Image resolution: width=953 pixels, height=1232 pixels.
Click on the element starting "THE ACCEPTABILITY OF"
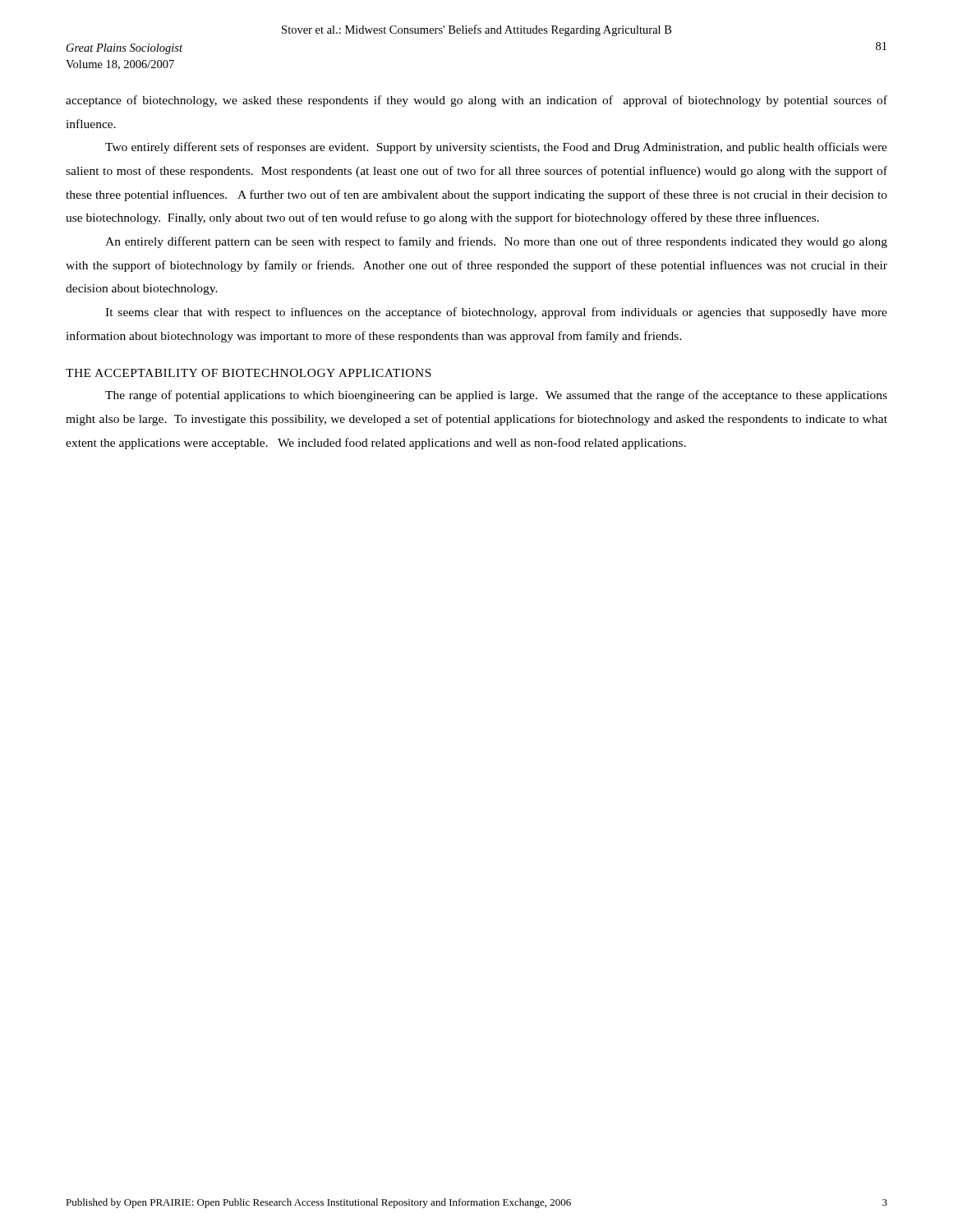tap(249, 373)
